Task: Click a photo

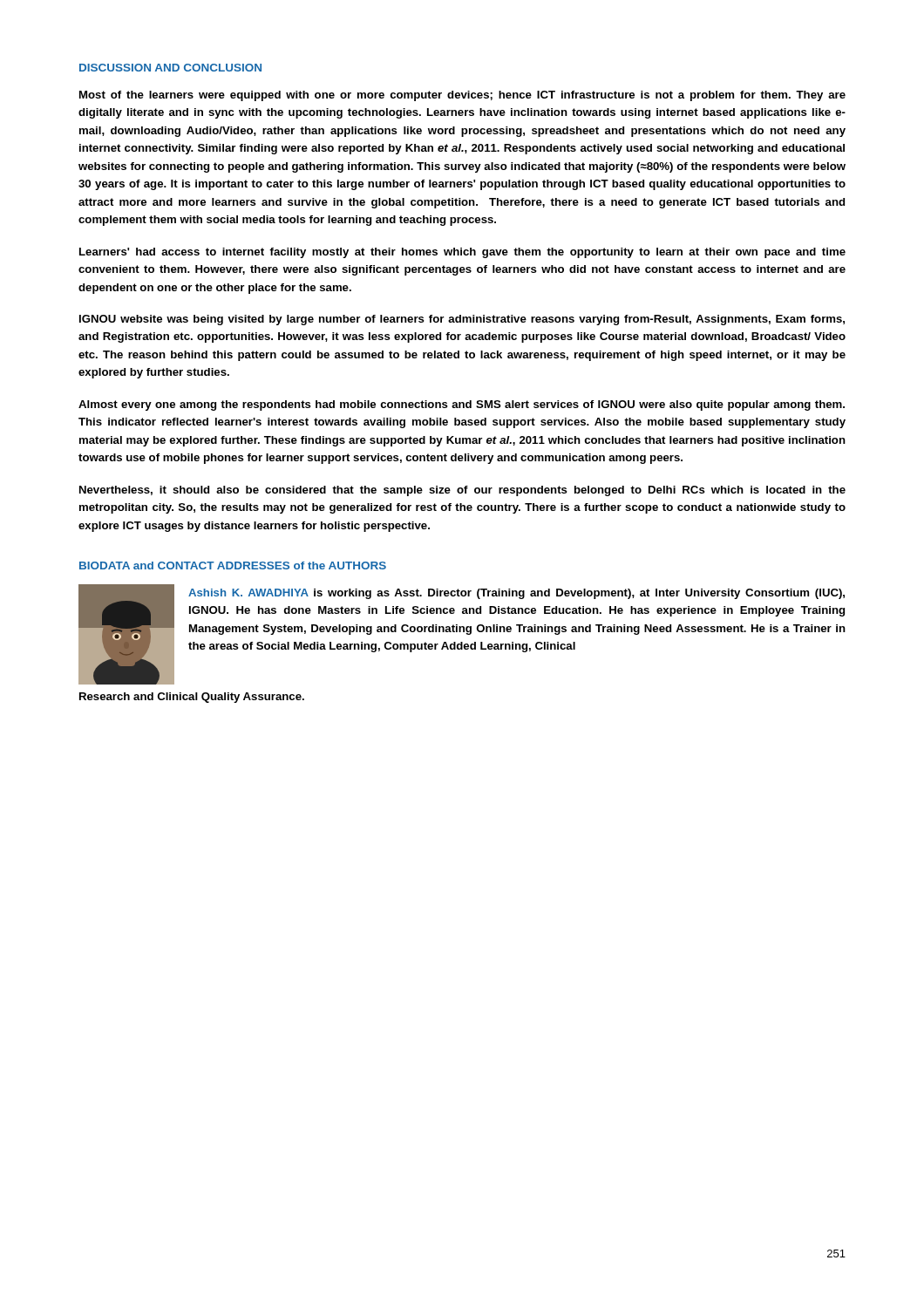Action: point(126,634)
